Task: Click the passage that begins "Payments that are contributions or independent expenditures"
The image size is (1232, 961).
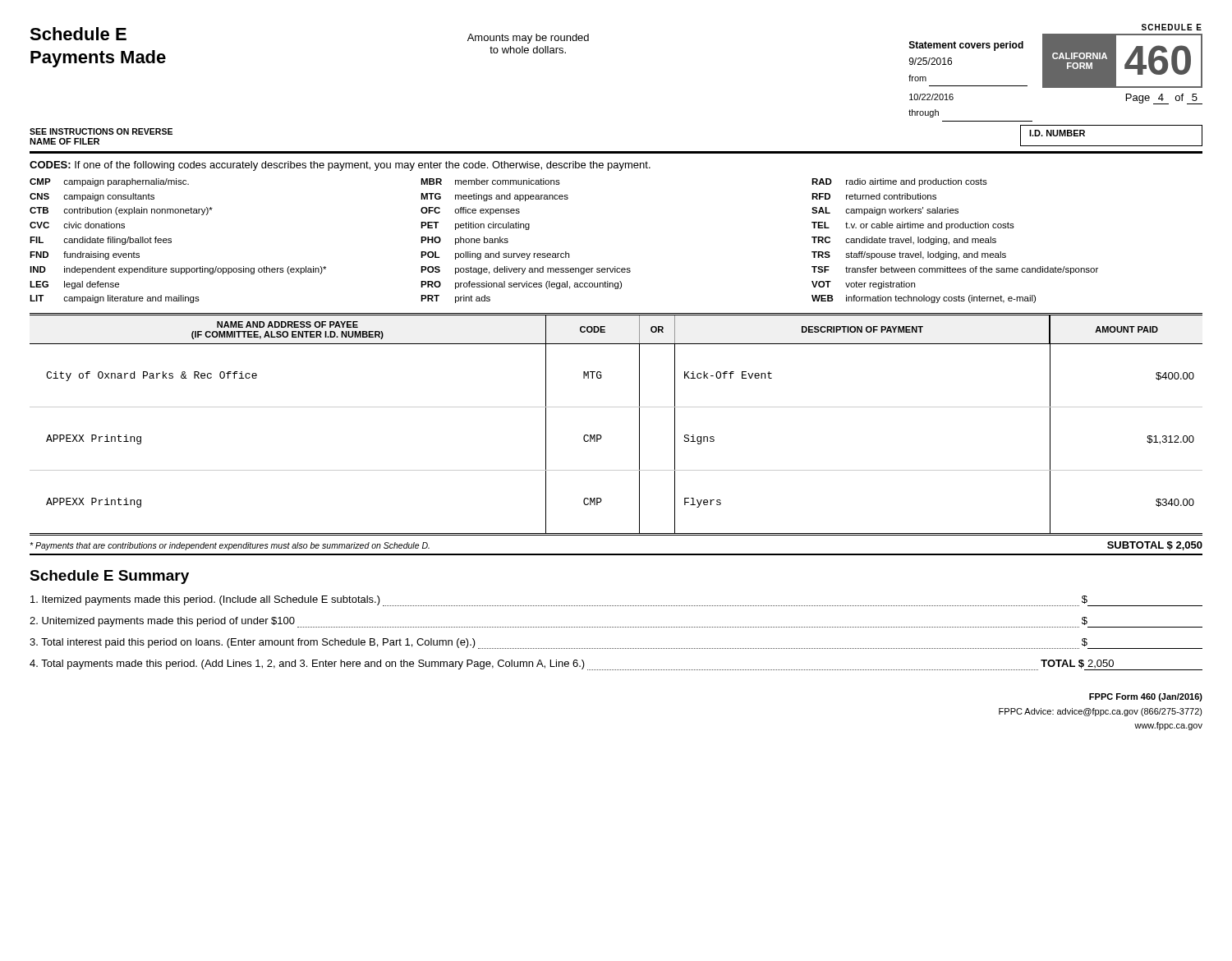Action: coord(230,545)
